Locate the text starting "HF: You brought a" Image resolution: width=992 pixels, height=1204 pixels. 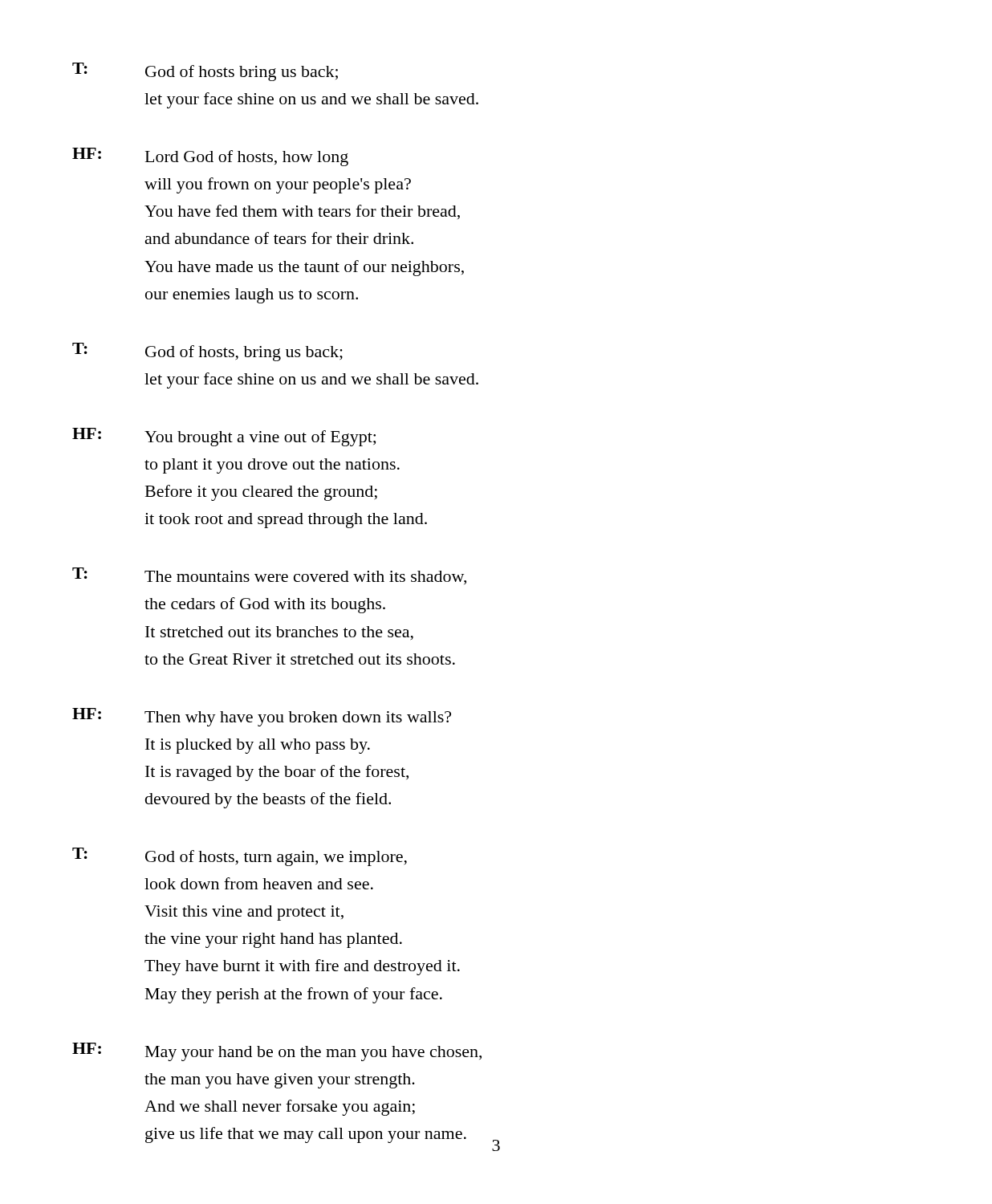(224, 437)
